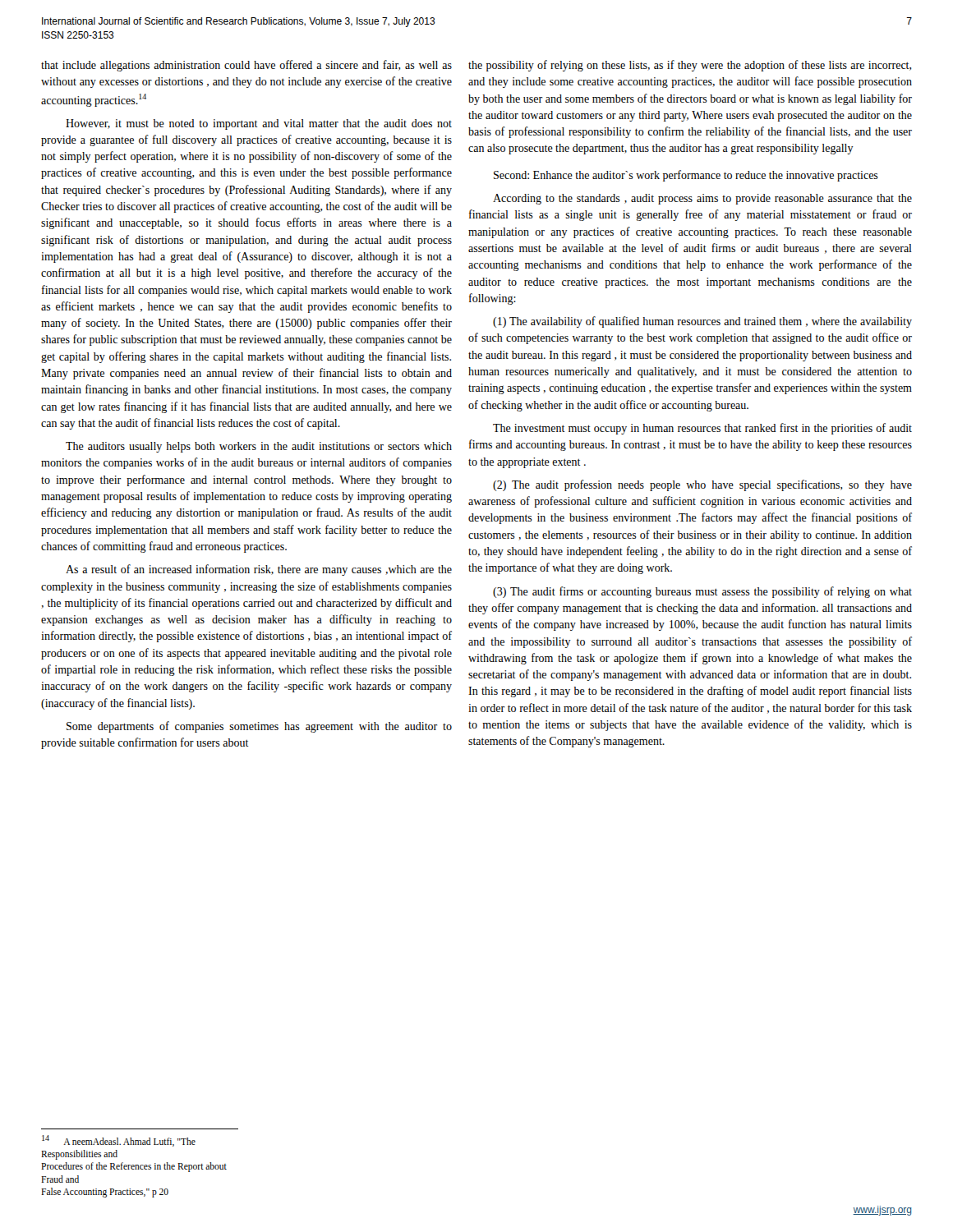The height and width of the screenshot is (1232, 953).
Task: Click on the text block starting "According to the standards , audit process"
Action: tap(690, 249)
